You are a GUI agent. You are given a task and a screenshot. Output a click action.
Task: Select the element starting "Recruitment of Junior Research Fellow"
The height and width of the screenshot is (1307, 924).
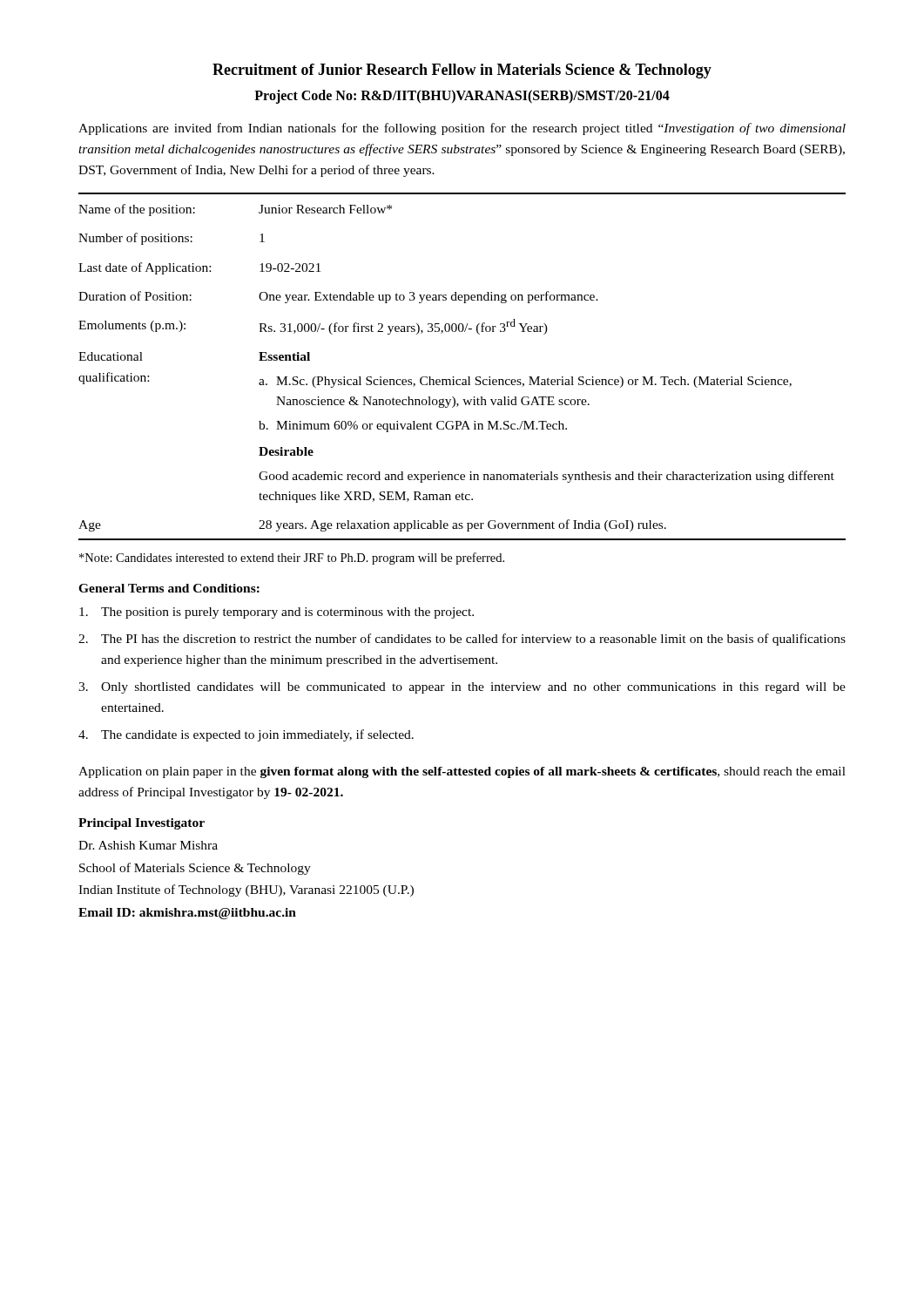point(462,70)
